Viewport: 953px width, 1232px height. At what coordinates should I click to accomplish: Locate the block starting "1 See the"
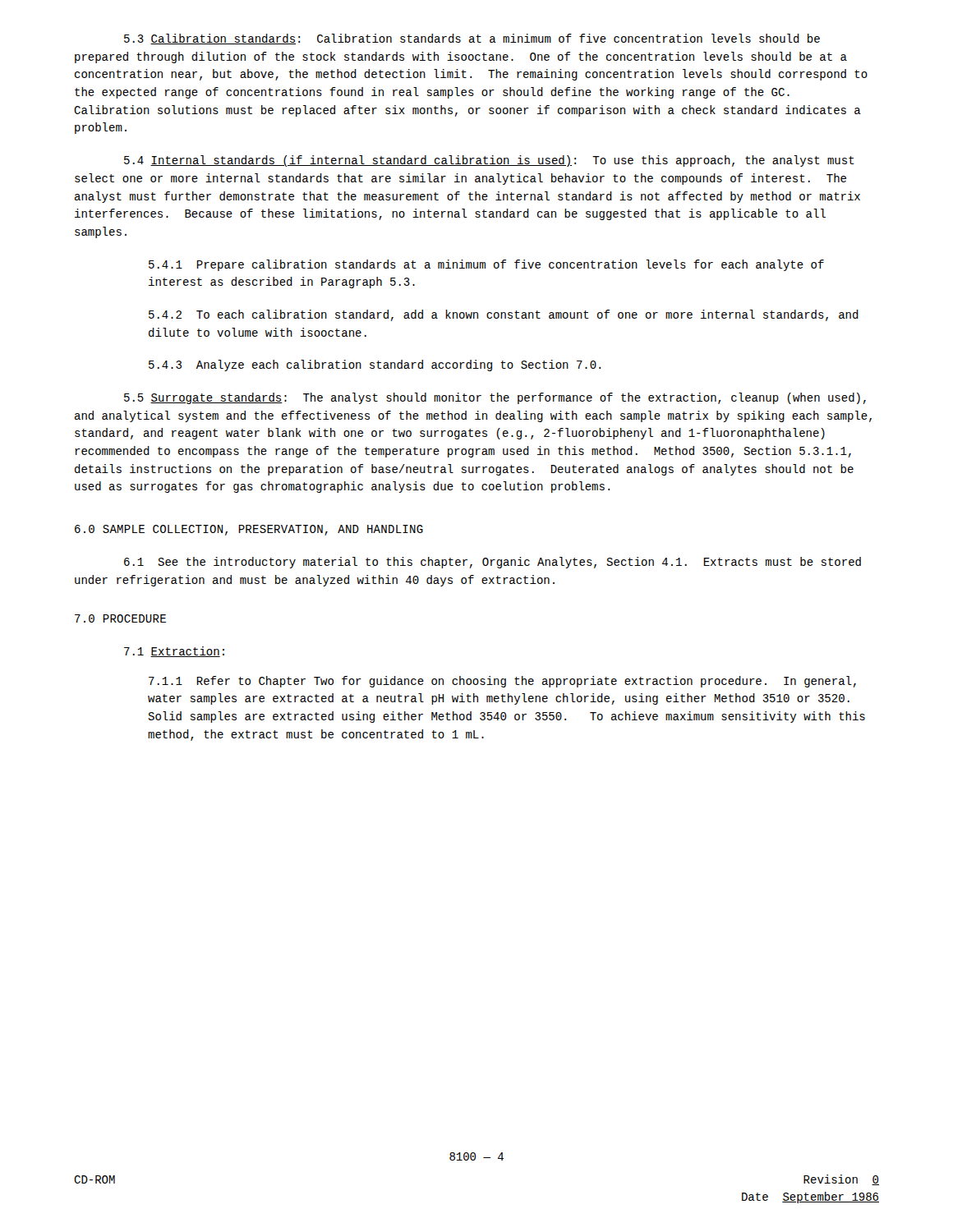click(468, 571)
